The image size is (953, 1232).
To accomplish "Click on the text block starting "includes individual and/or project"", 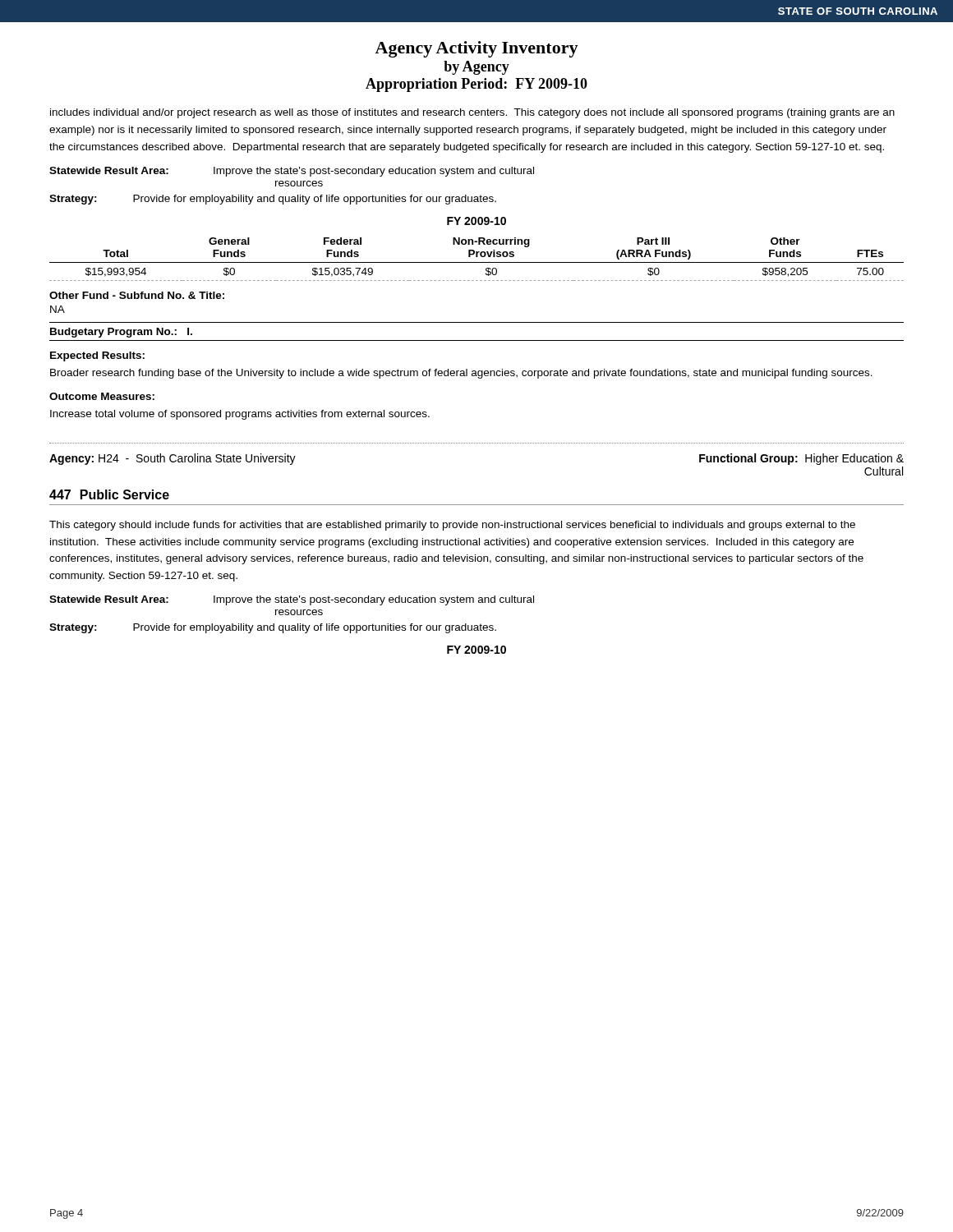I will tap(472, 129).
